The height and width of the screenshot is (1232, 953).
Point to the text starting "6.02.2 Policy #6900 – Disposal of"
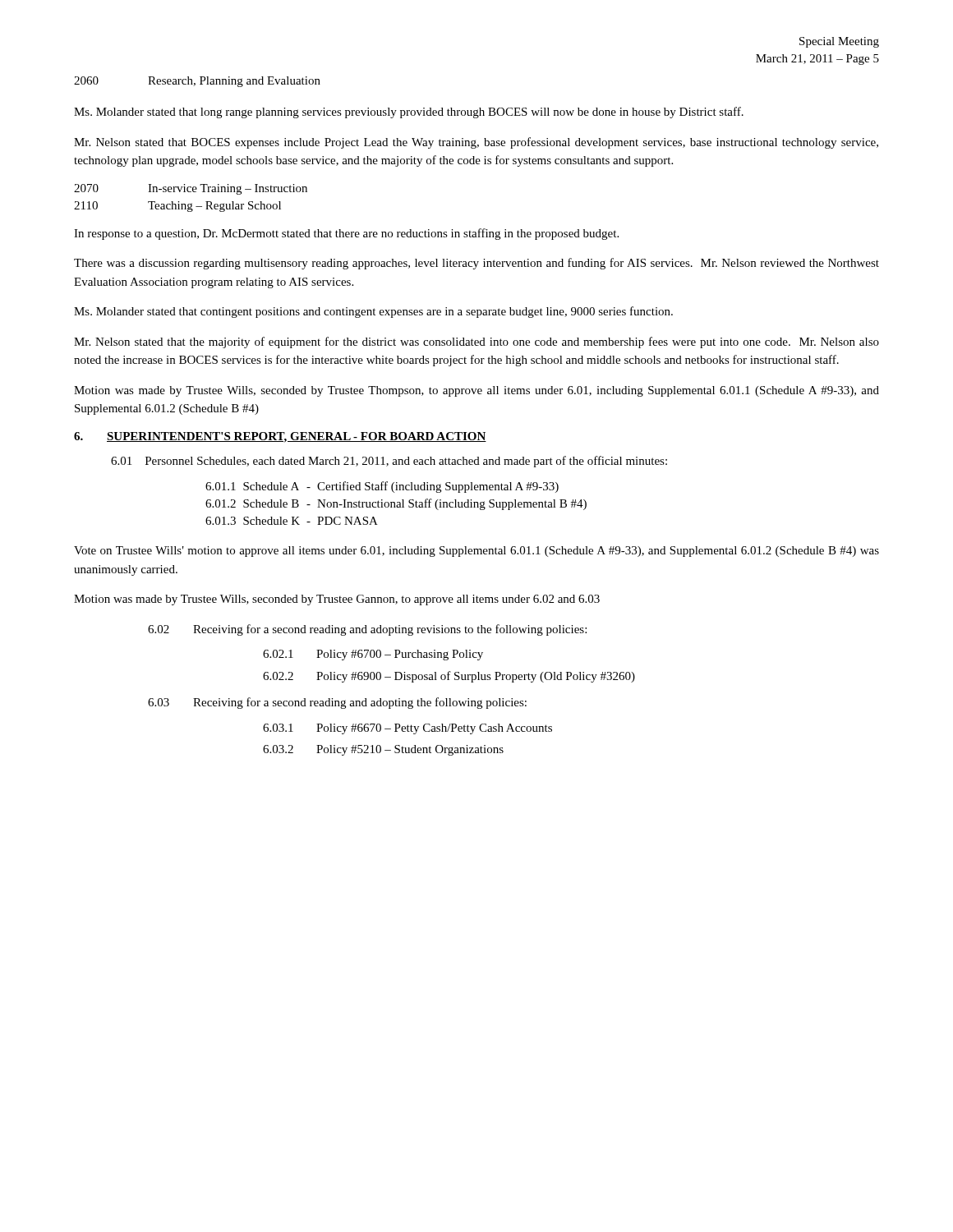(x=571, y=676)
